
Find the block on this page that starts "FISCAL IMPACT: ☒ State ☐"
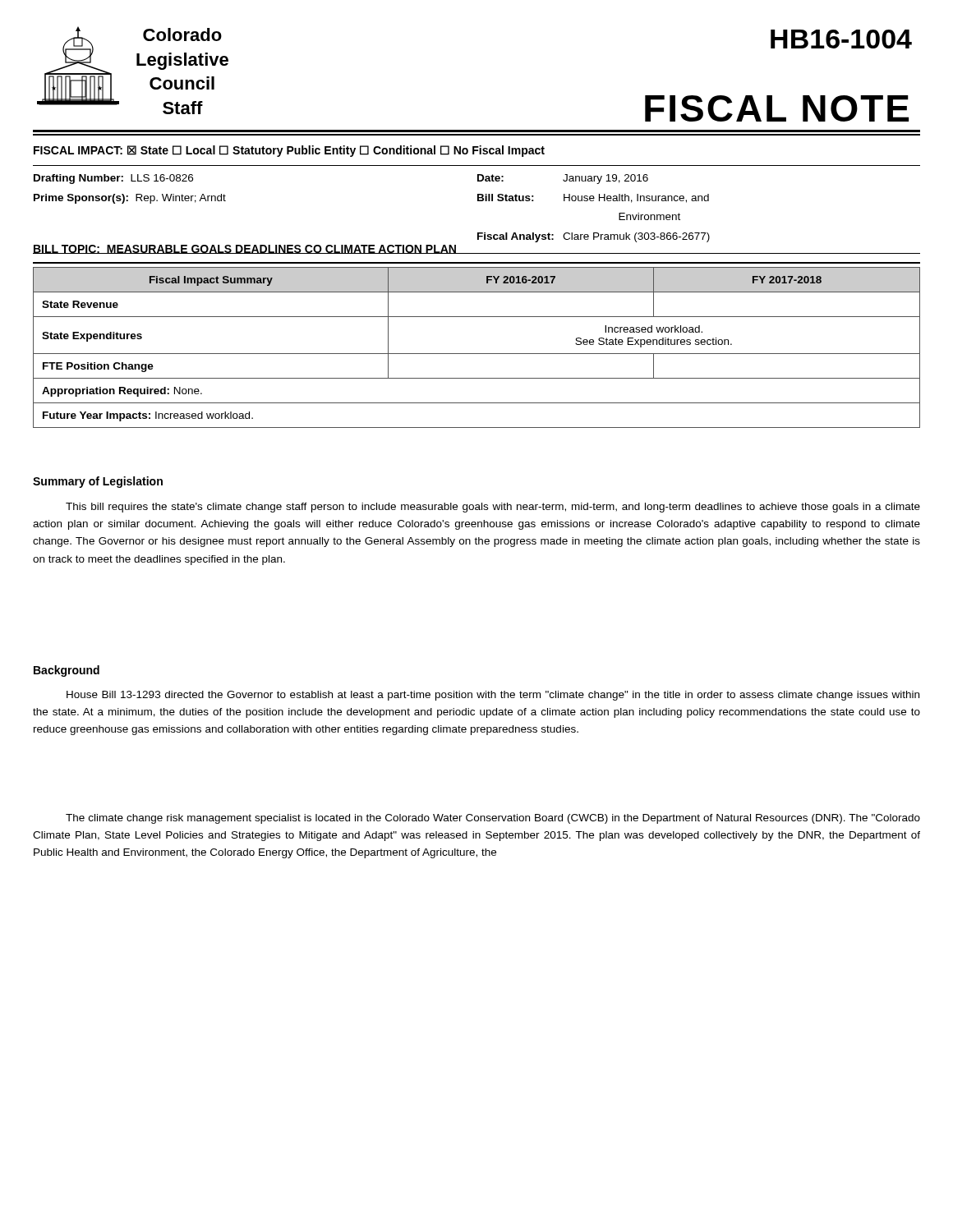click(289, 150)
